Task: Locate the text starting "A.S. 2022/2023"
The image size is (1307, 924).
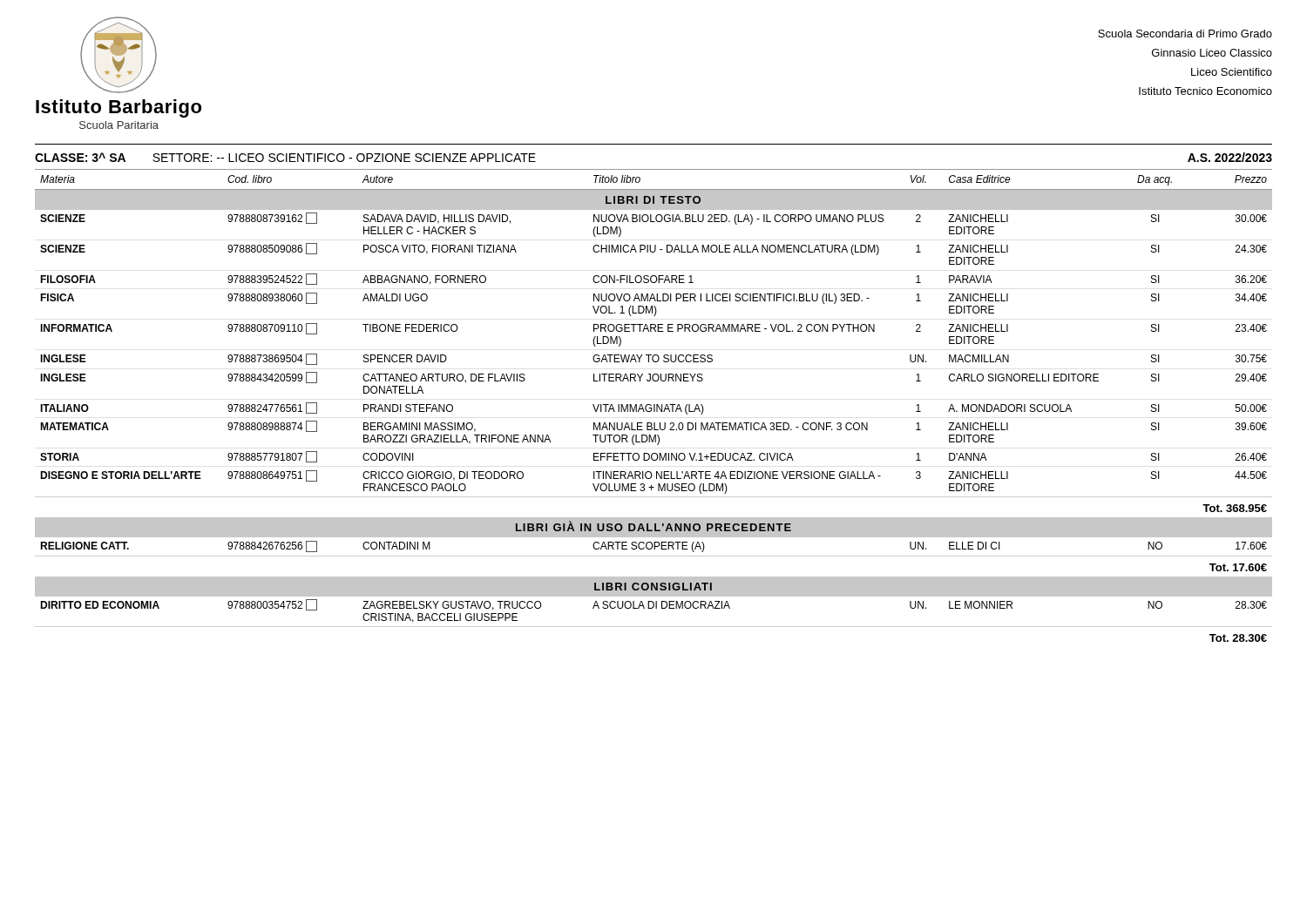Action: (x=1230, y=158)
